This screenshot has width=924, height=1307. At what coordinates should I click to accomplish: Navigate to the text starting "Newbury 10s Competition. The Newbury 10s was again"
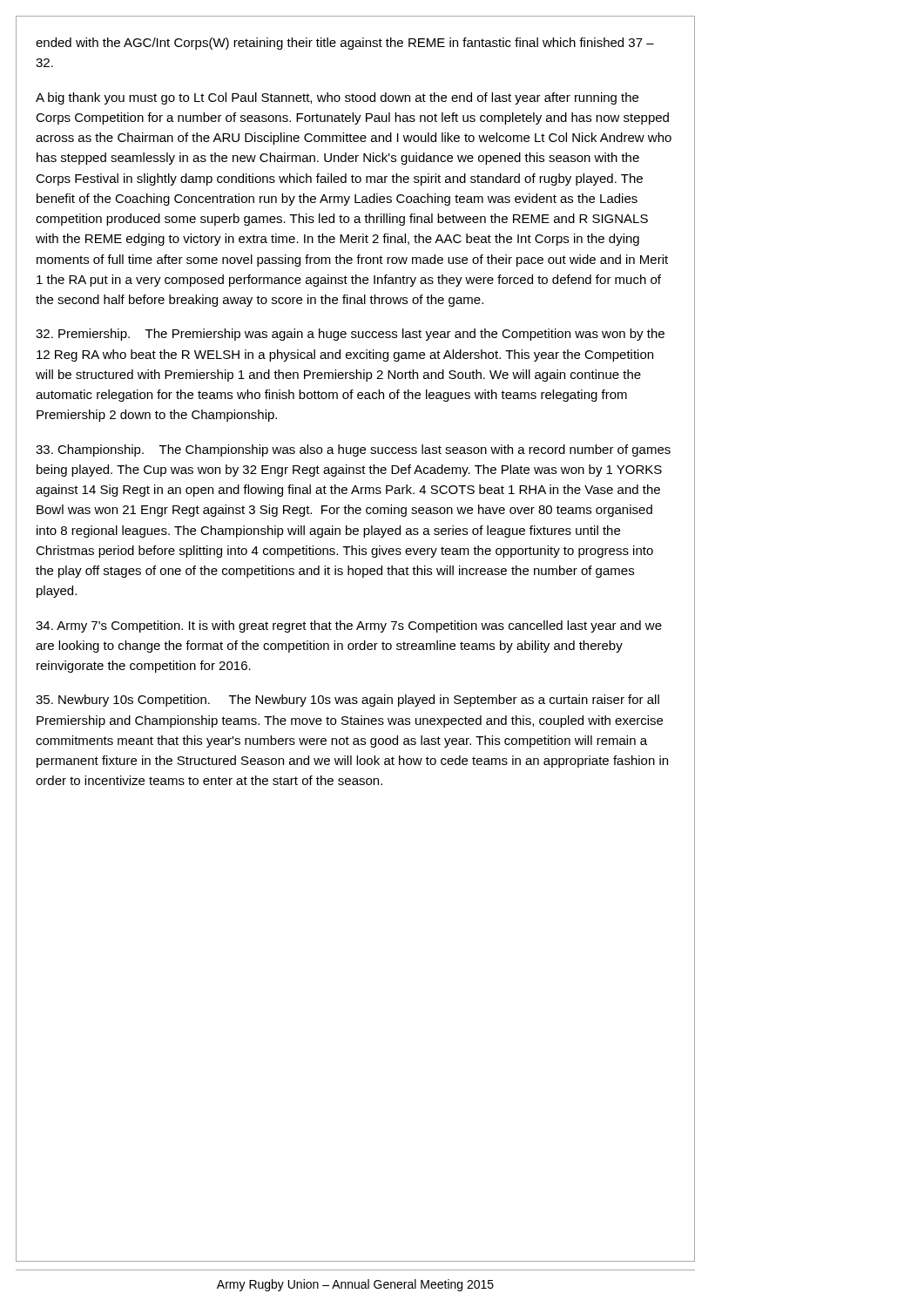pos(352,740)
